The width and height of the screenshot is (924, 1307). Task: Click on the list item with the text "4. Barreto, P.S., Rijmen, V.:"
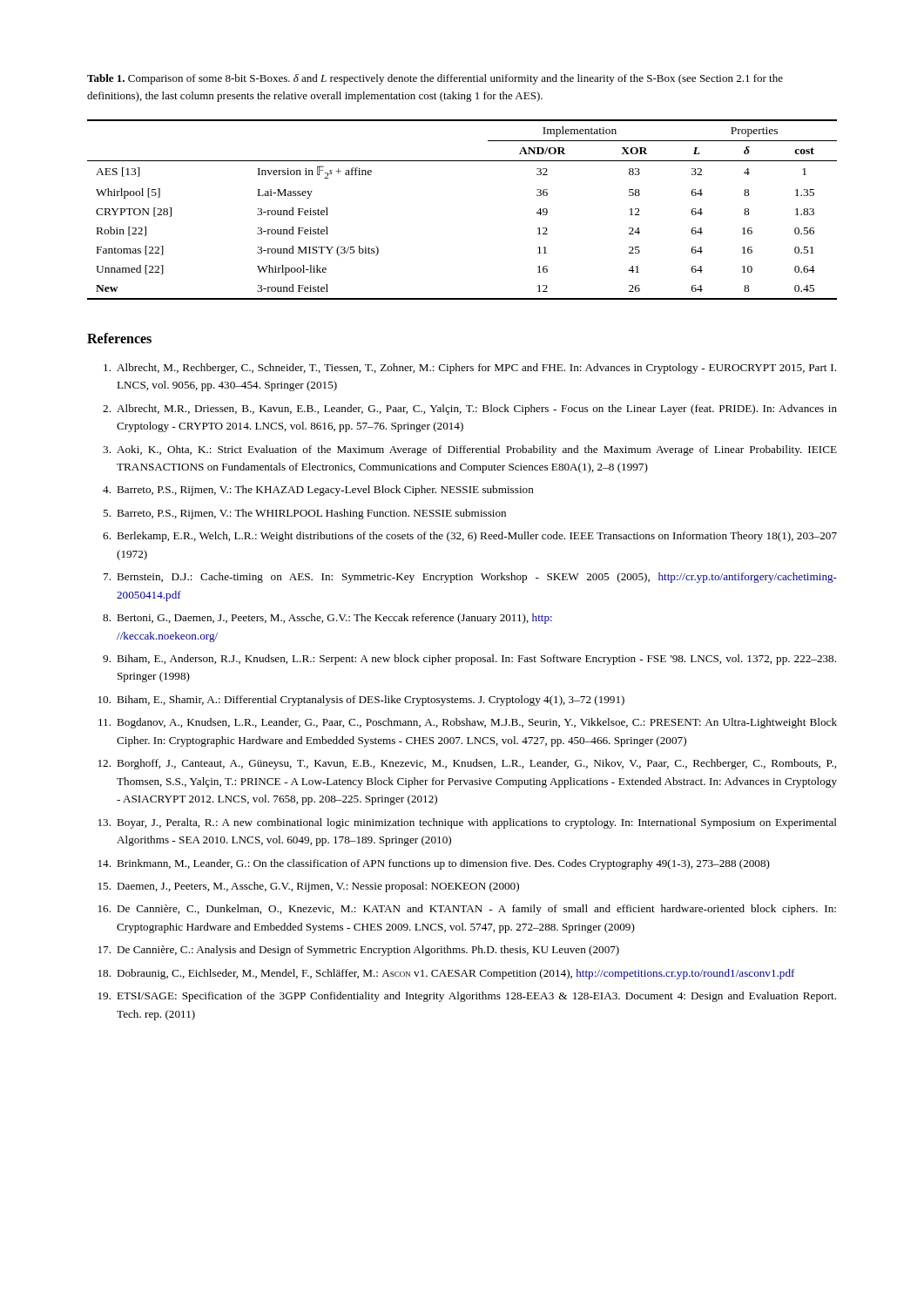(462, 490)
